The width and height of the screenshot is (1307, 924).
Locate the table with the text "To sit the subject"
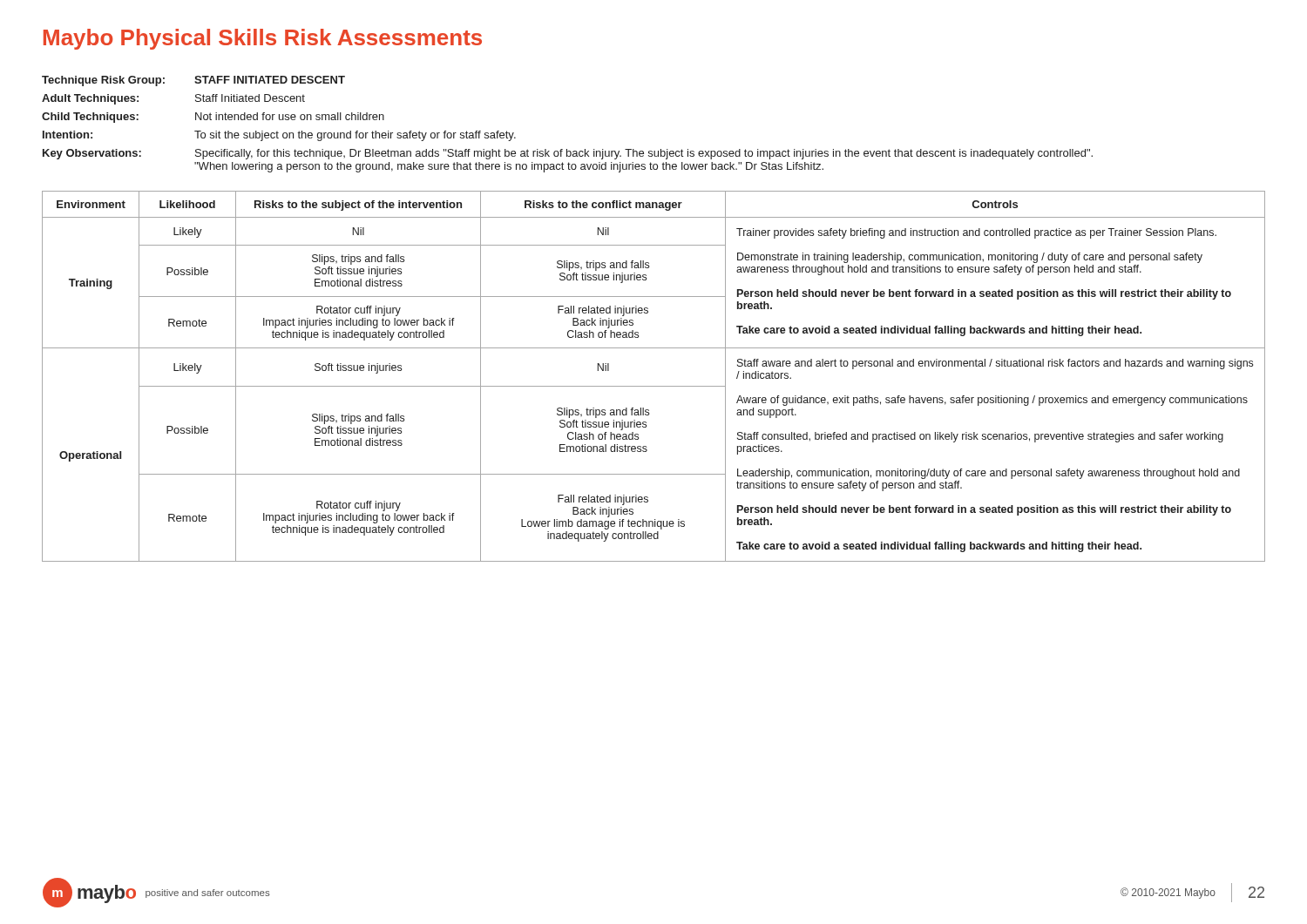[654, 123]
